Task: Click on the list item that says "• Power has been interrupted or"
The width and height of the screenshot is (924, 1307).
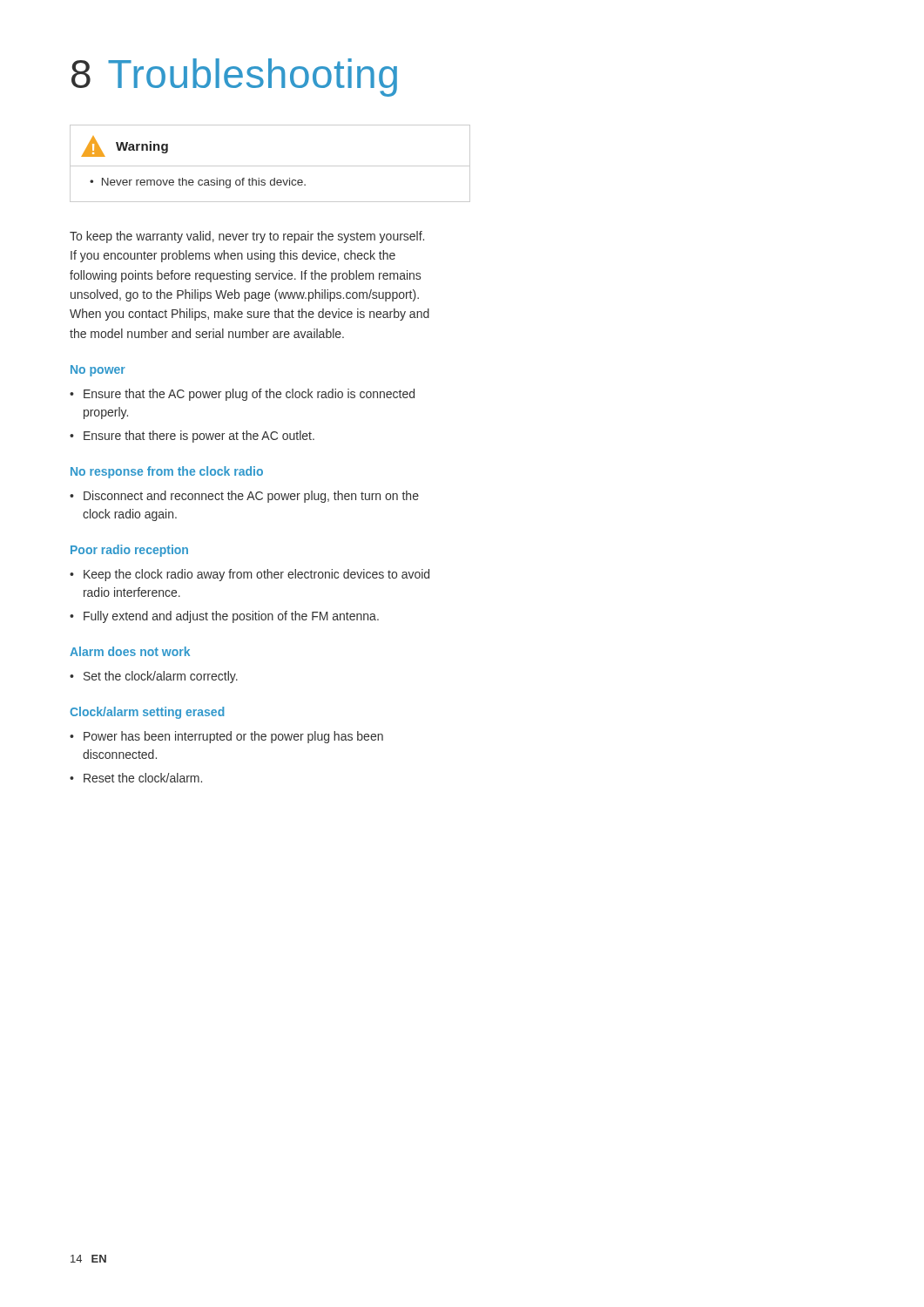Action: tap(257, 746)
